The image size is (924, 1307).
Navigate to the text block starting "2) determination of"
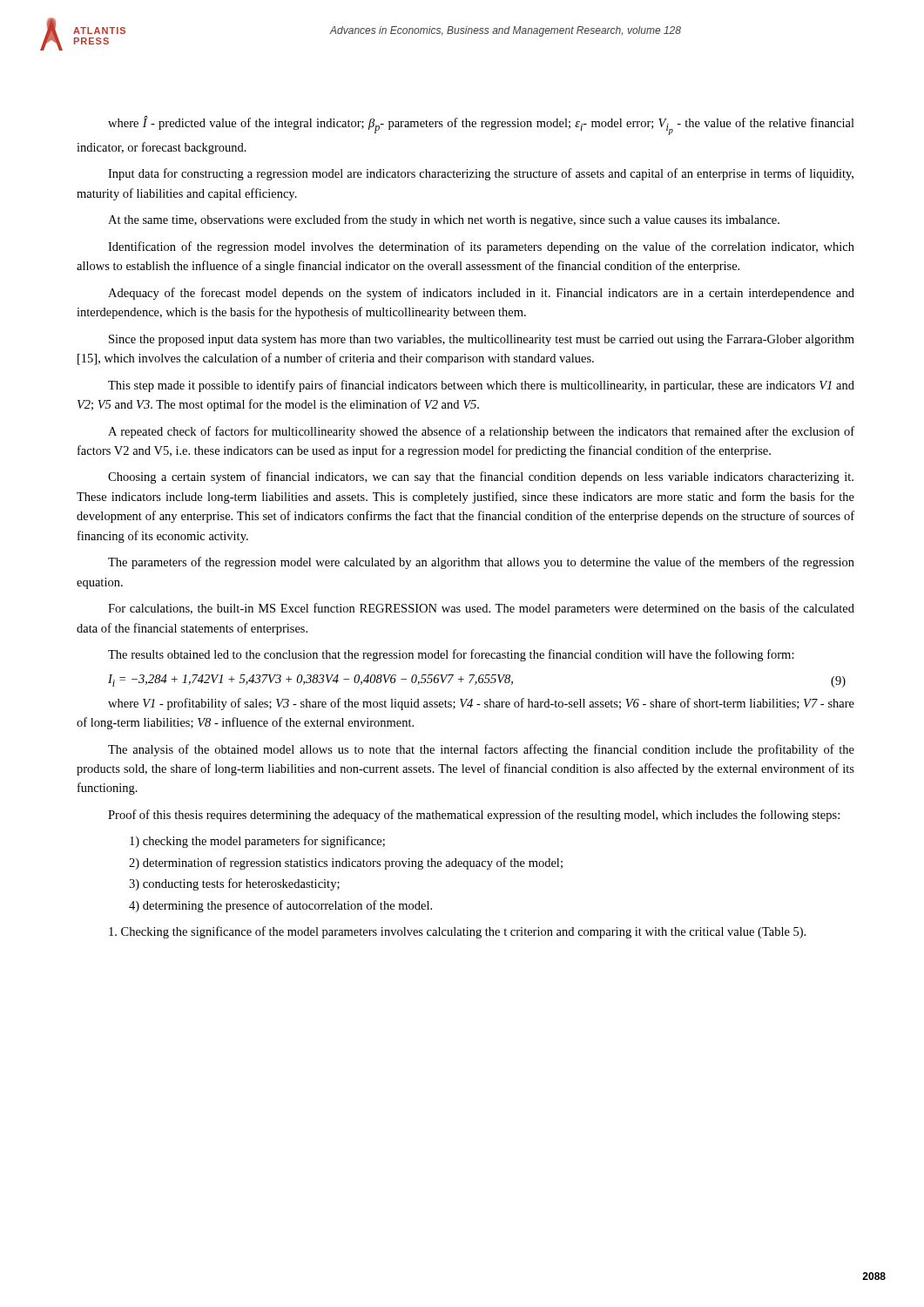346,862
